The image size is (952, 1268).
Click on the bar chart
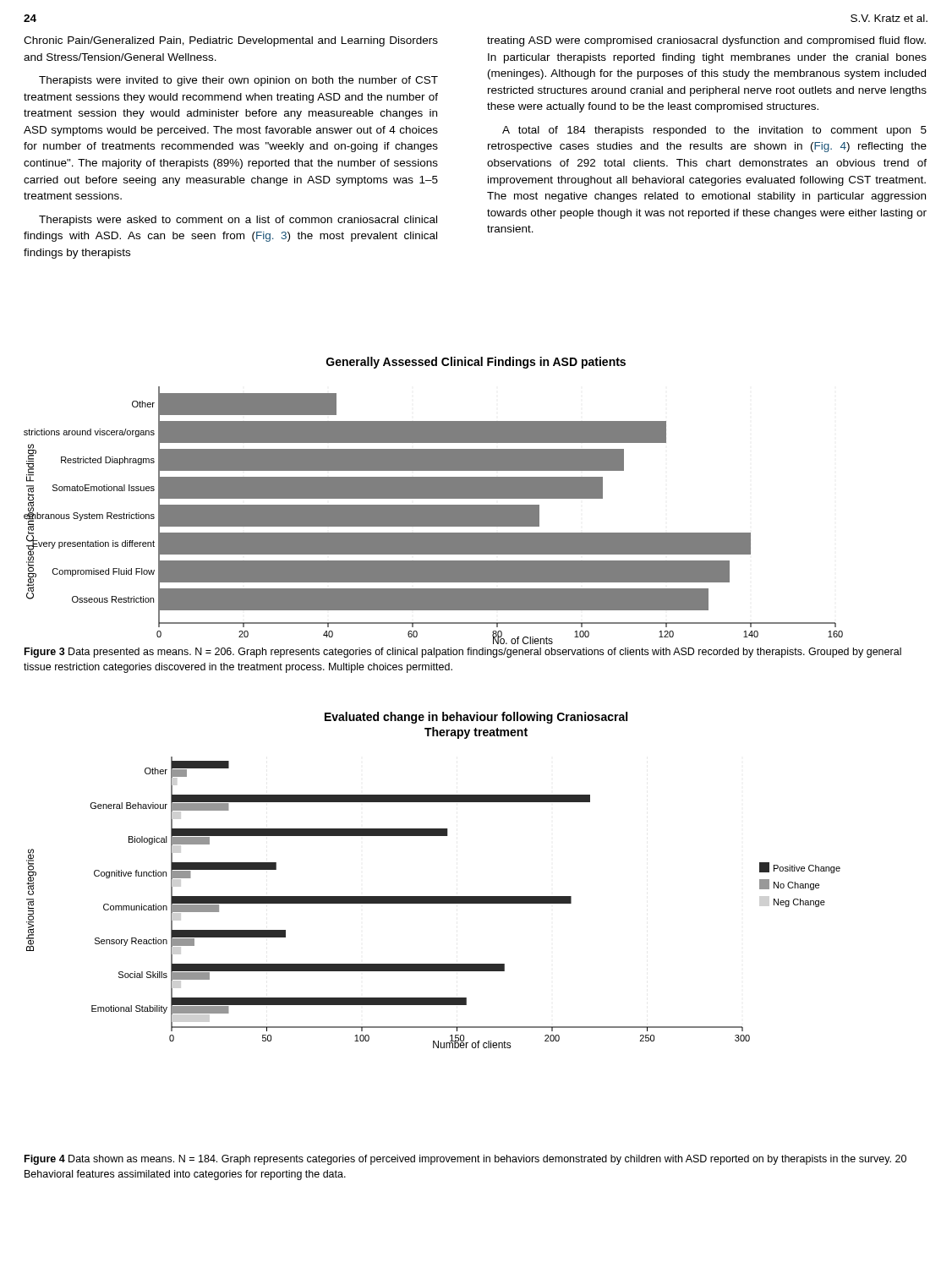point(476,505)
